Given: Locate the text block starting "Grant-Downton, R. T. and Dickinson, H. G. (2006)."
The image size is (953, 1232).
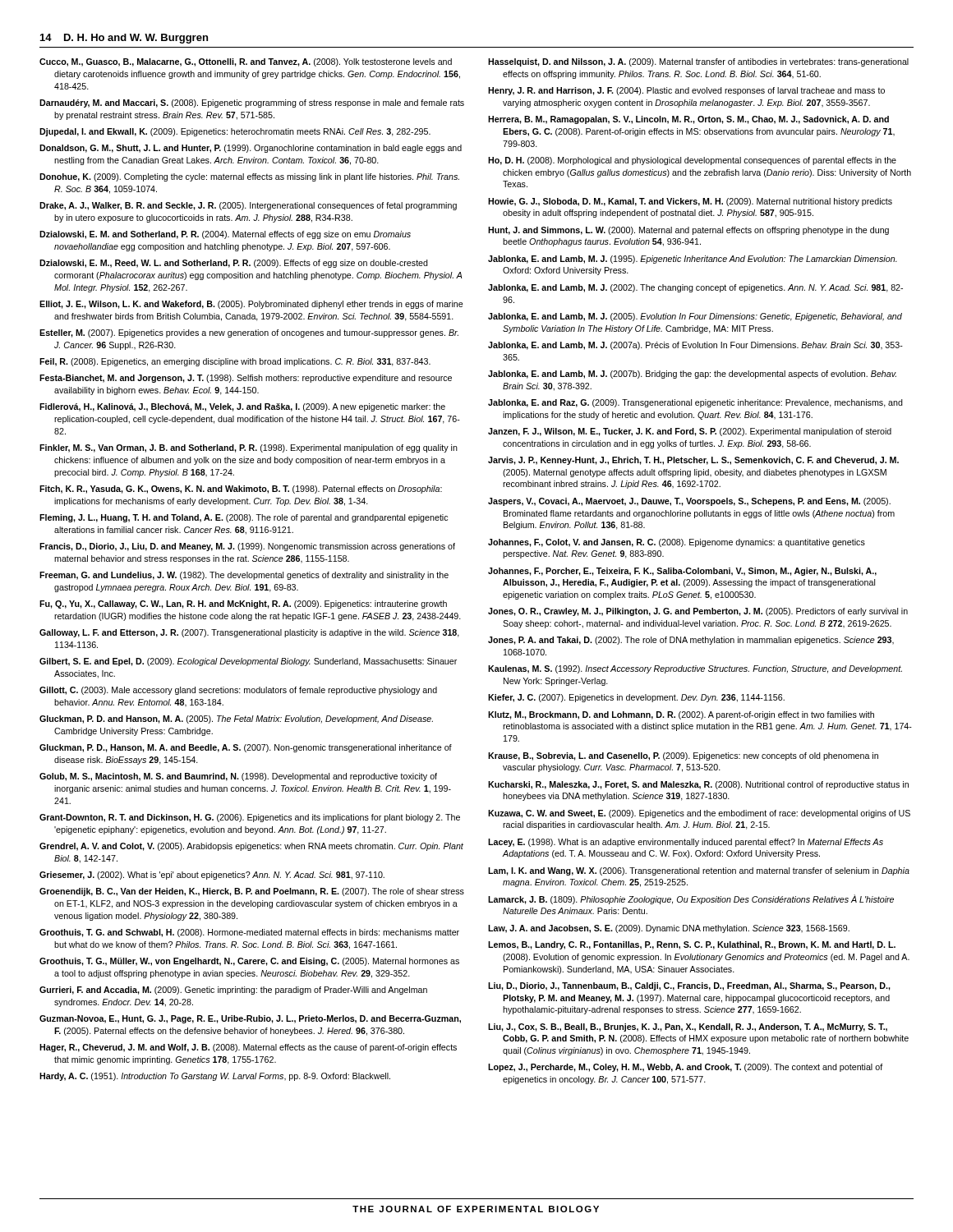Looking at the screenshot, I should tap(250, 823).
